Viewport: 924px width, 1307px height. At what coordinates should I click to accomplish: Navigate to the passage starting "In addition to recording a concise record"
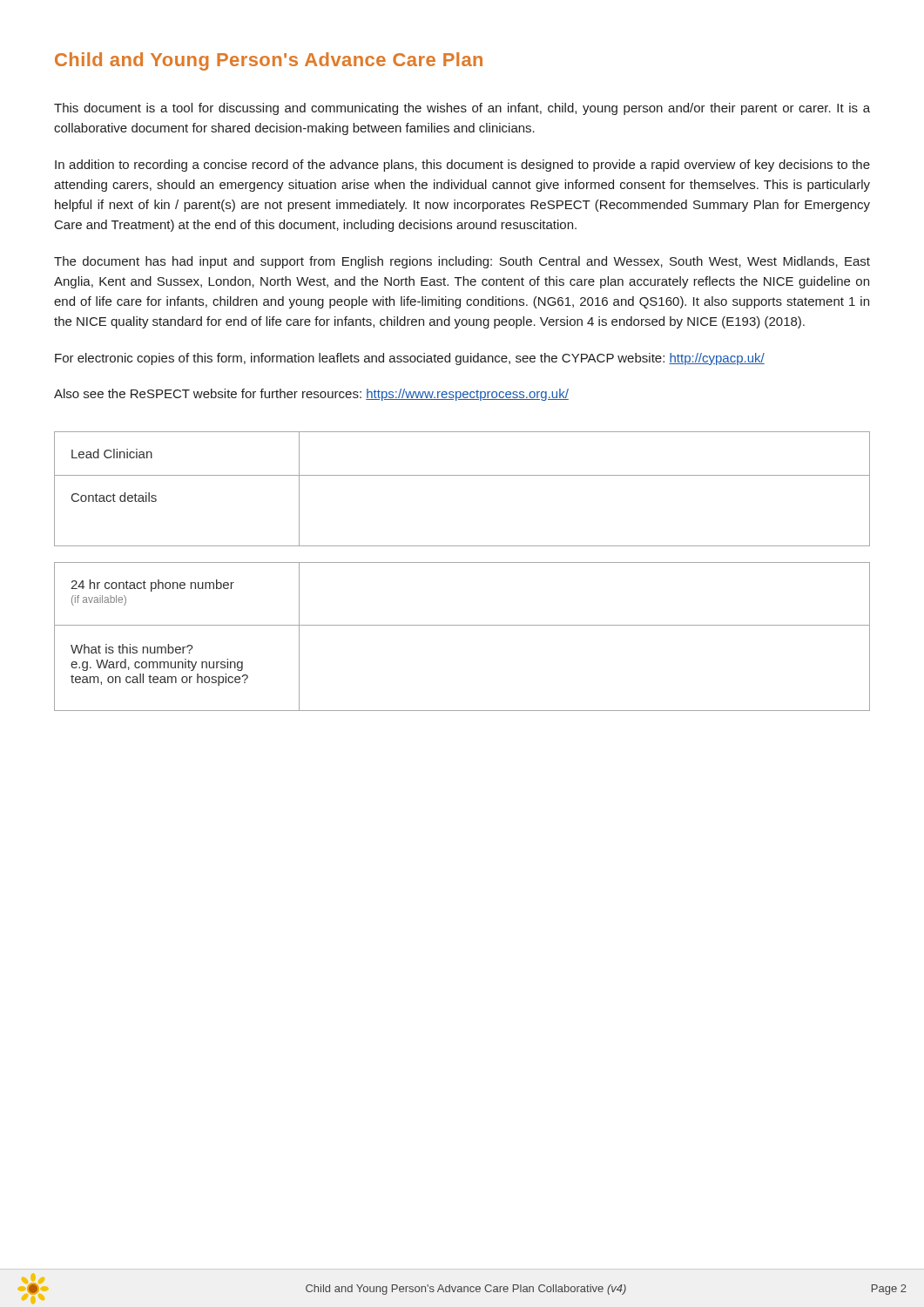(462, 194)
